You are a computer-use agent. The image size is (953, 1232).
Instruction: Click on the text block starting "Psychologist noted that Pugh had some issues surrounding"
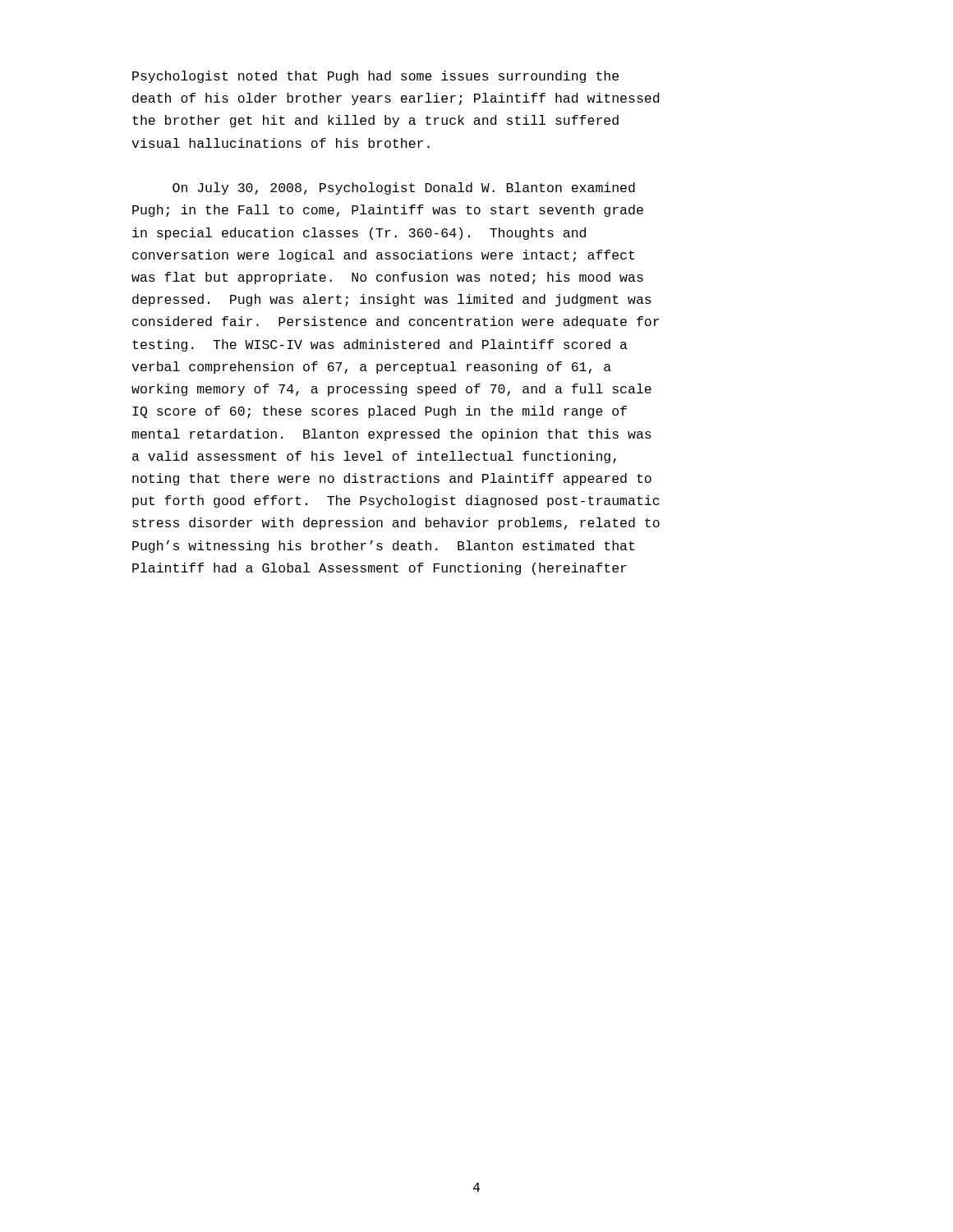pos(396,110)
